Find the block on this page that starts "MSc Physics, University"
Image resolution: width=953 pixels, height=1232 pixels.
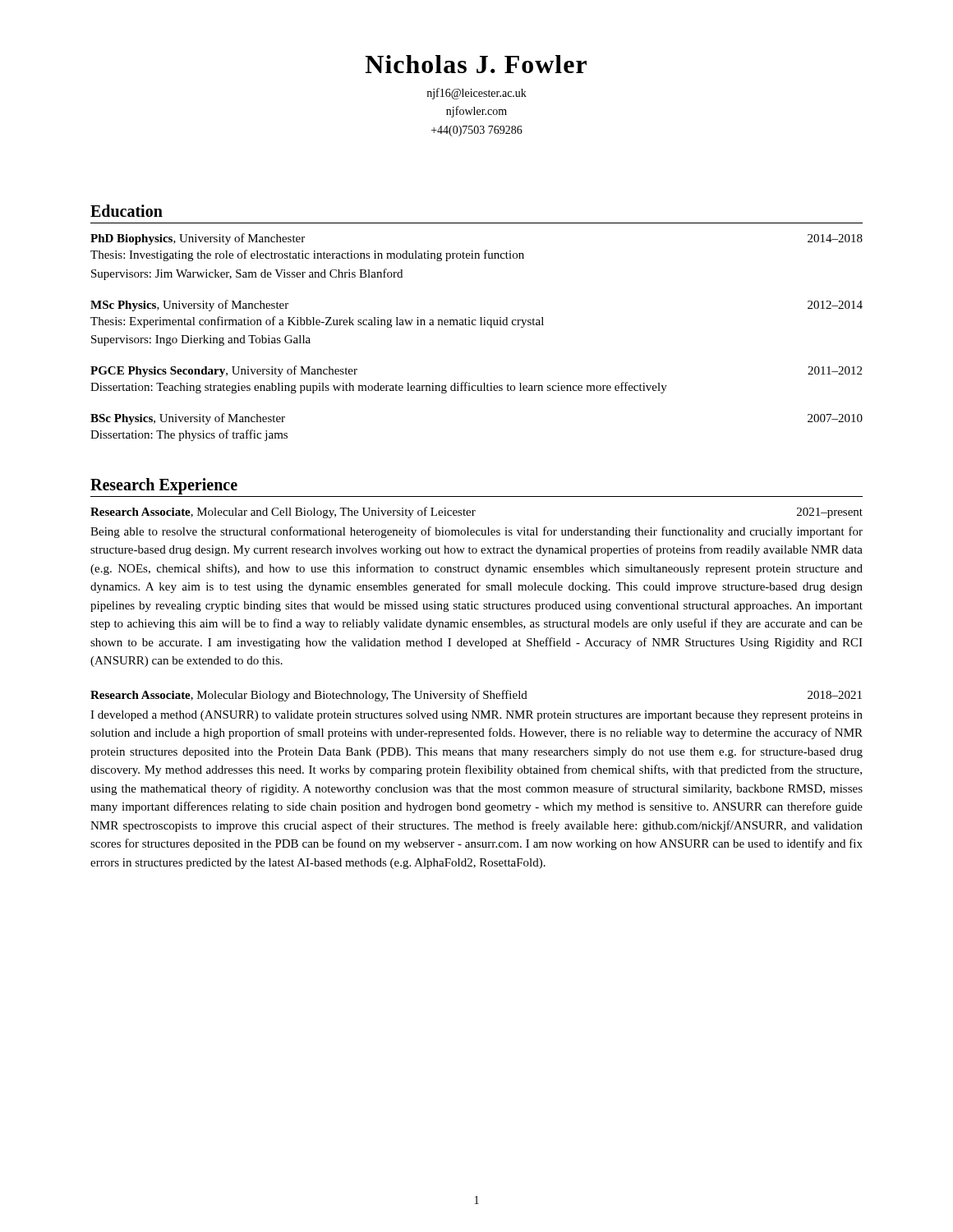tap(476, 324)
